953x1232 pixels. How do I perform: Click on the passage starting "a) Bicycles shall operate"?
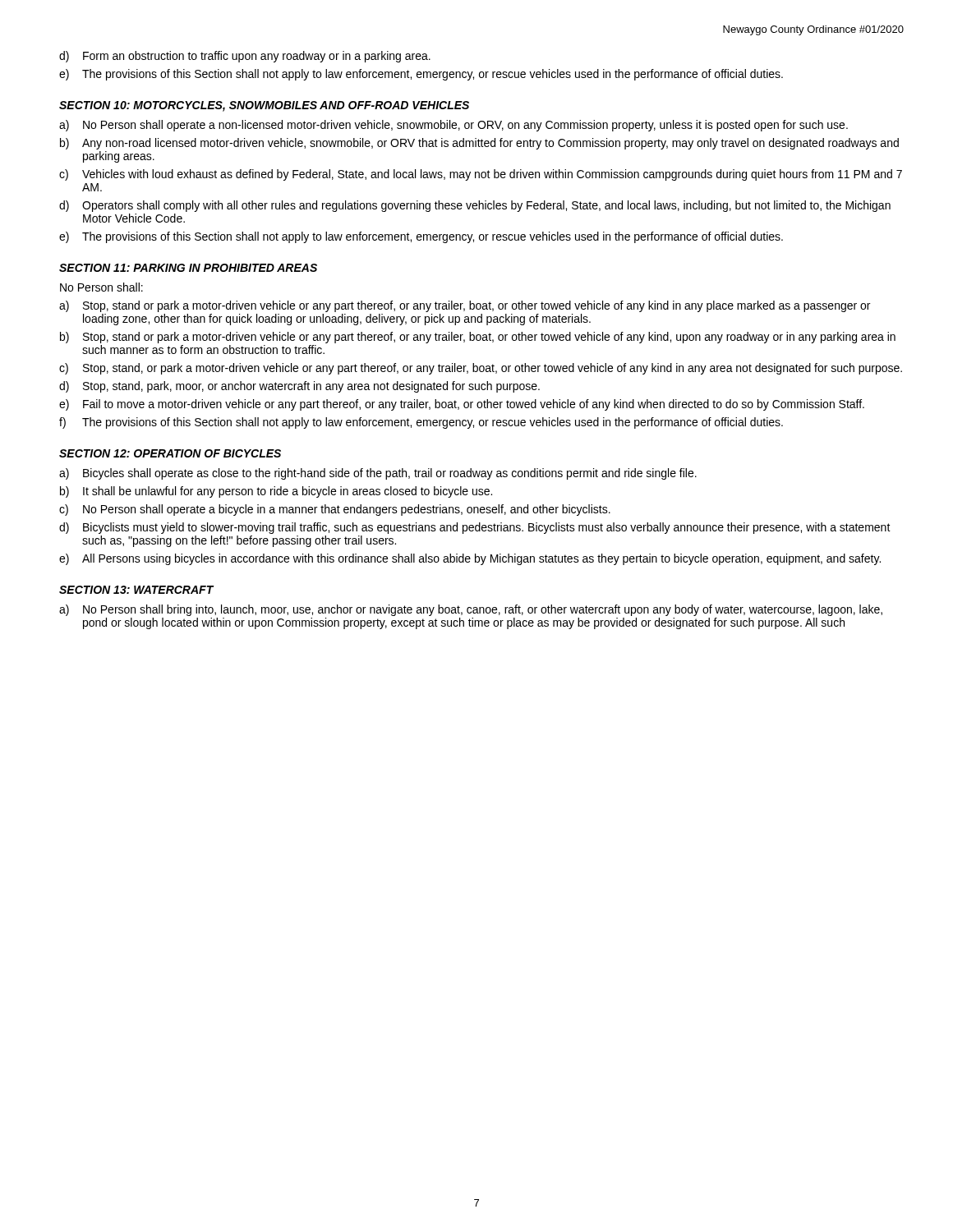[x=481, y=473]
